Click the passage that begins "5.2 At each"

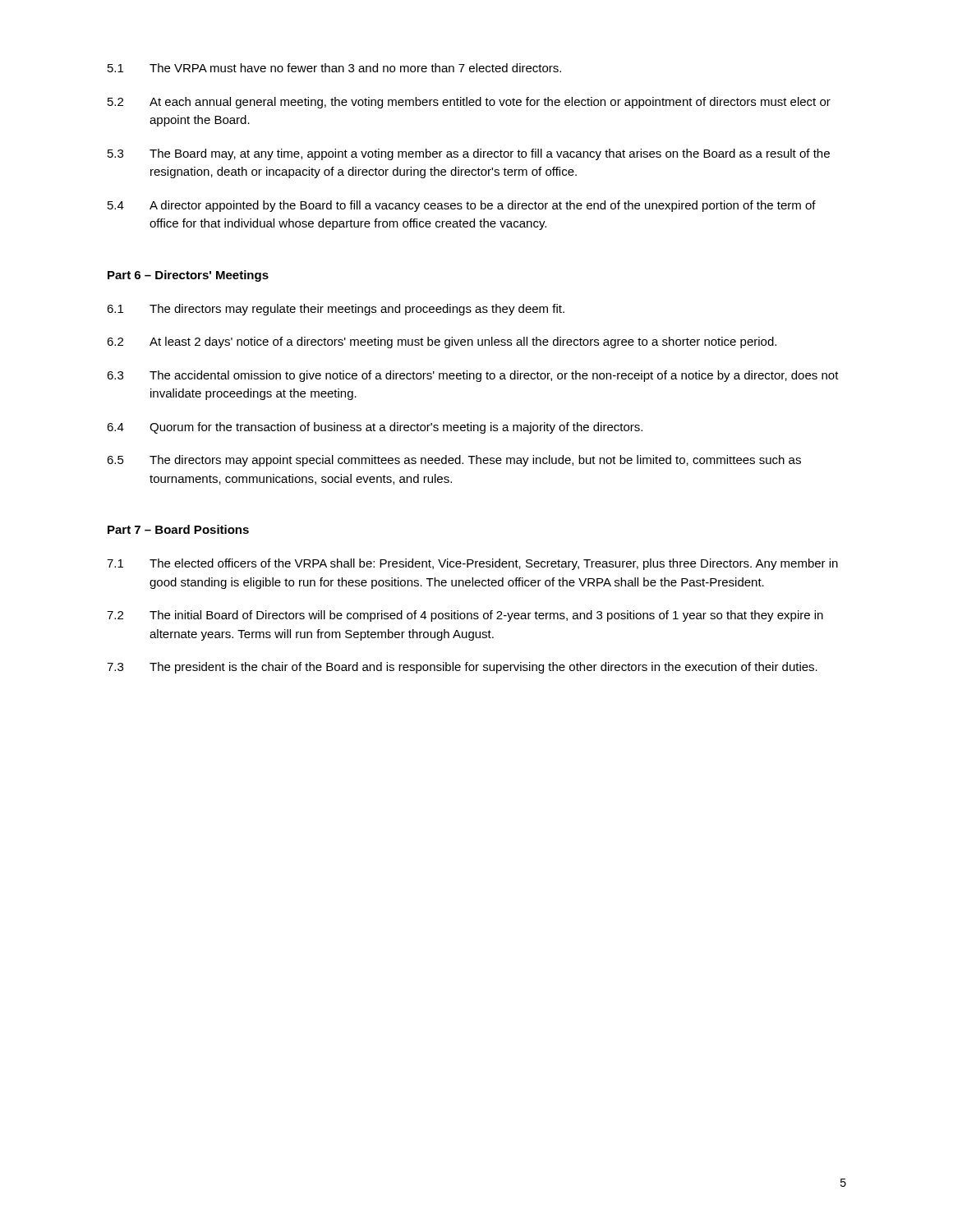[476, 111]
